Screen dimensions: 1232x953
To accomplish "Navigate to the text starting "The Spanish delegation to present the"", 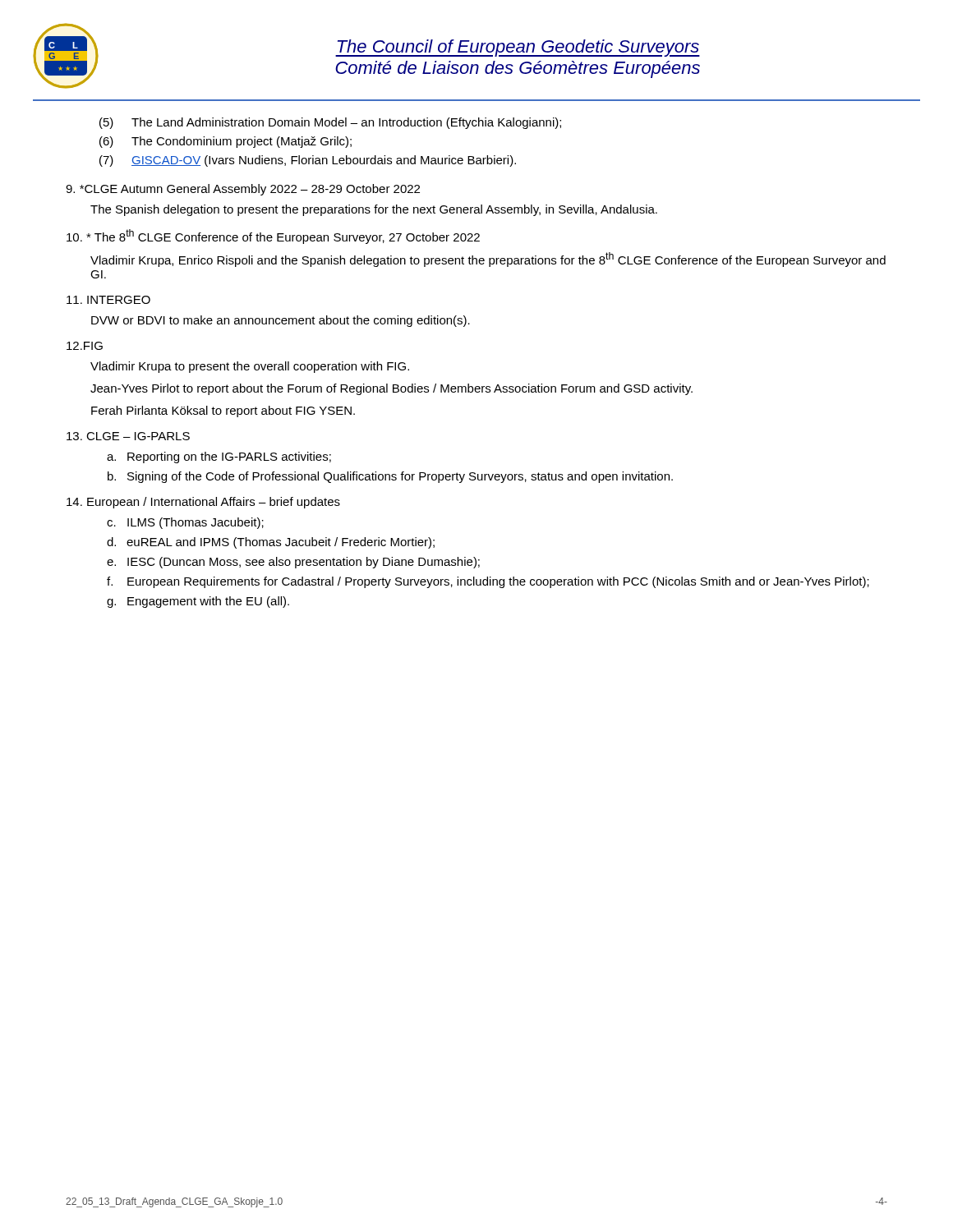I will tap(374, 209).
